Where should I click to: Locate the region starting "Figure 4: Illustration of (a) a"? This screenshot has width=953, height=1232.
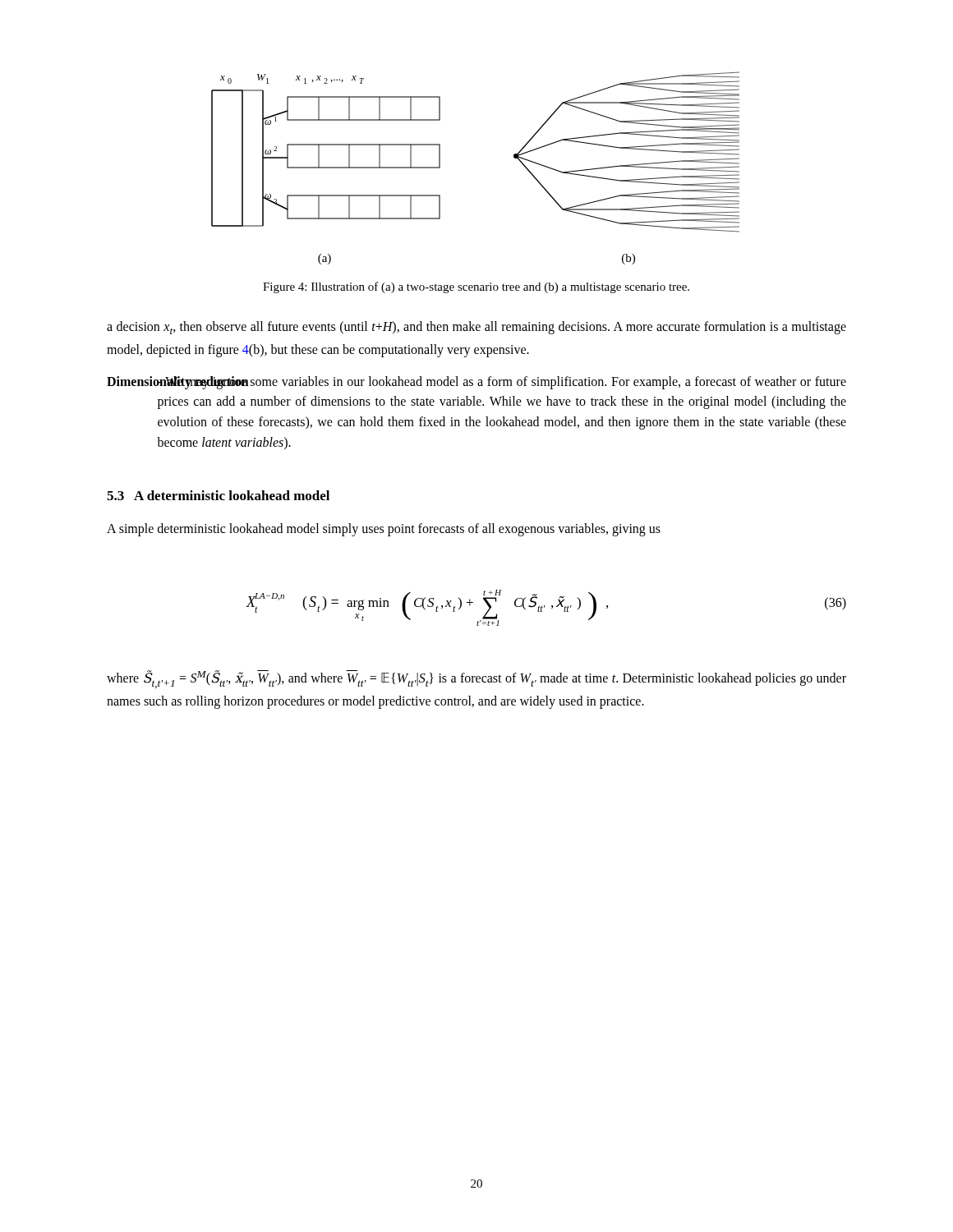(x=476, y=287)
